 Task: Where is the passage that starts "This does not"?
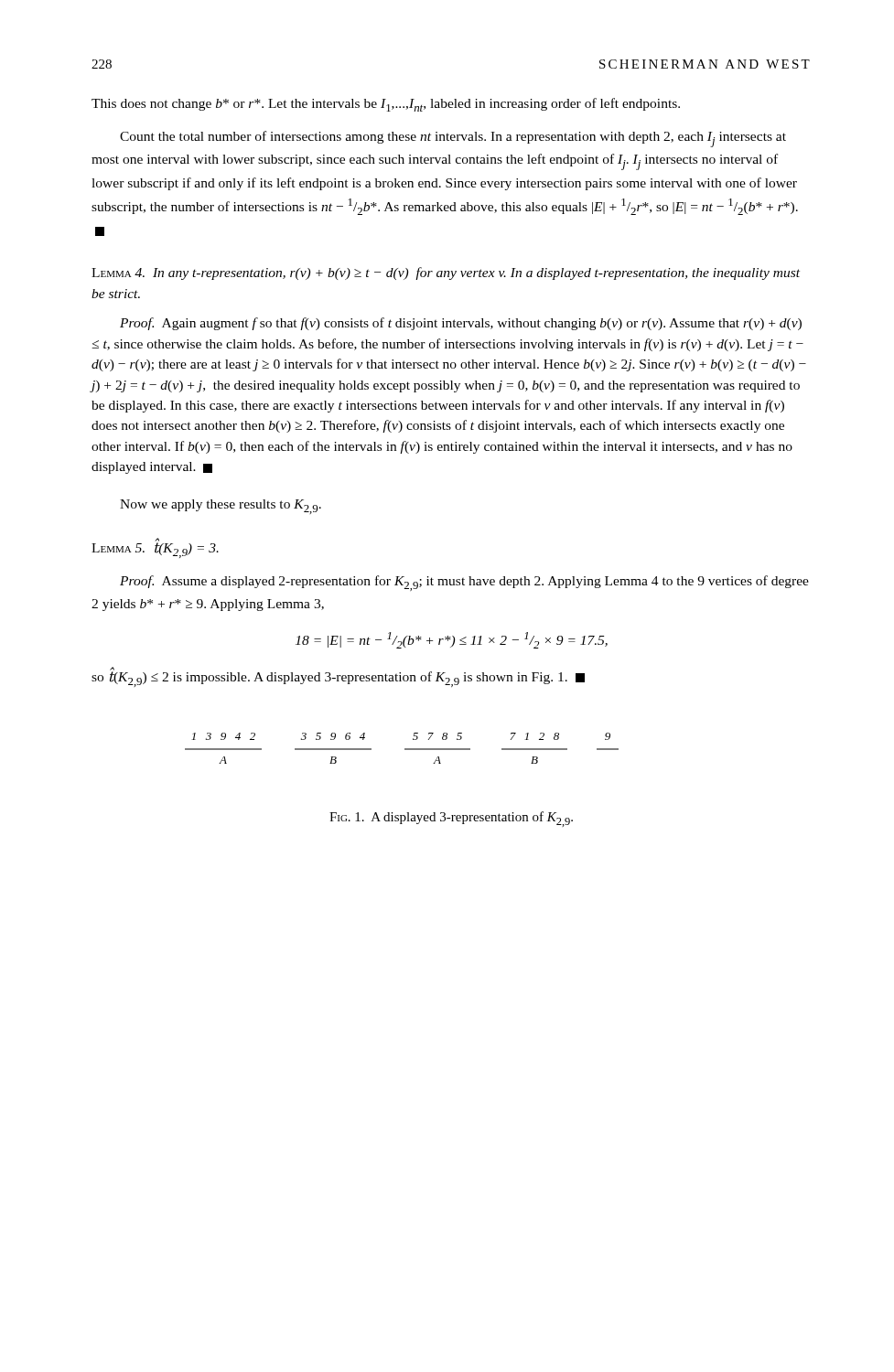click(x=452, y=105)
